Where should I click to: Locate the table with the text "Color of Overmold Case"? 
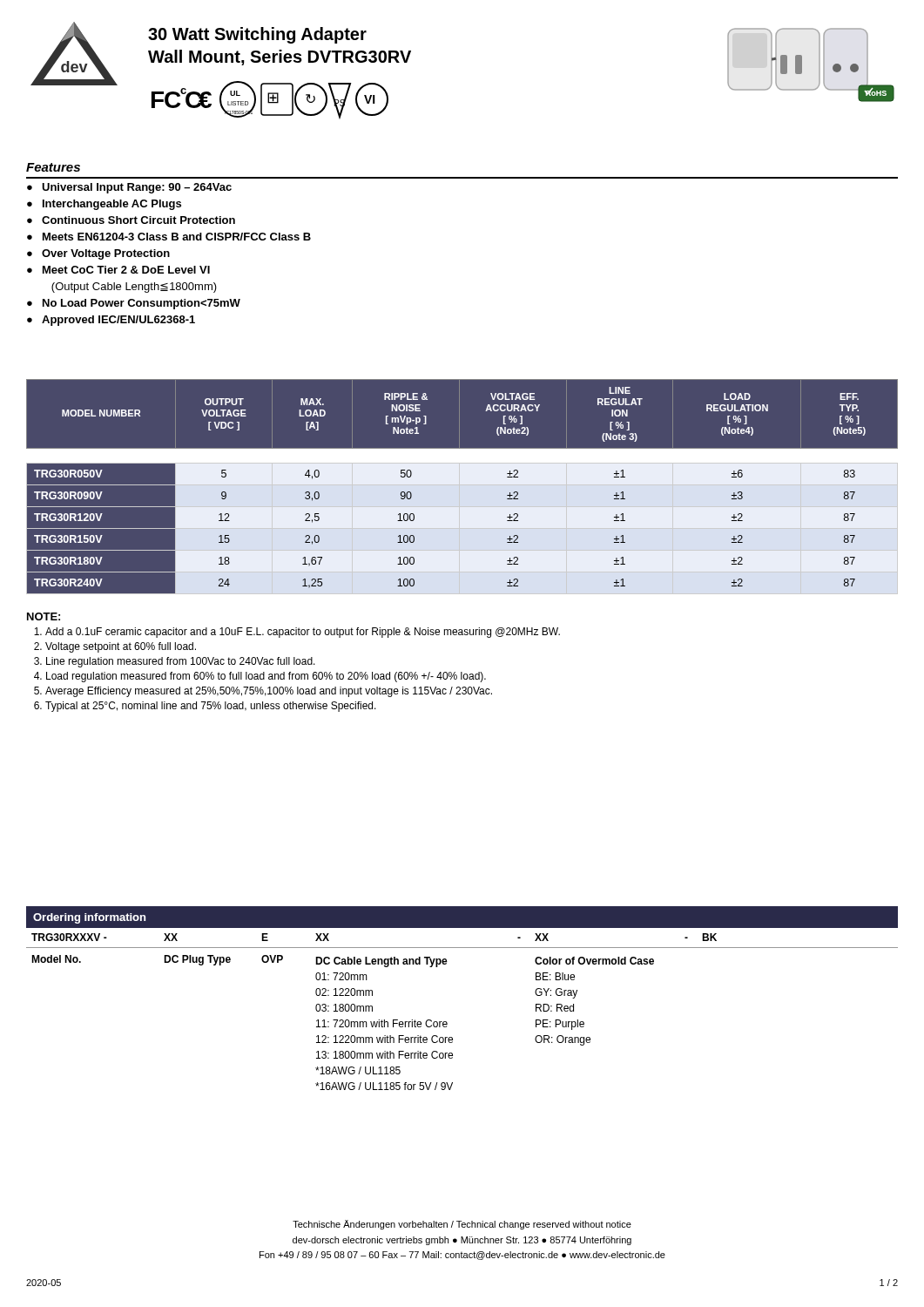coord(462,1003)
